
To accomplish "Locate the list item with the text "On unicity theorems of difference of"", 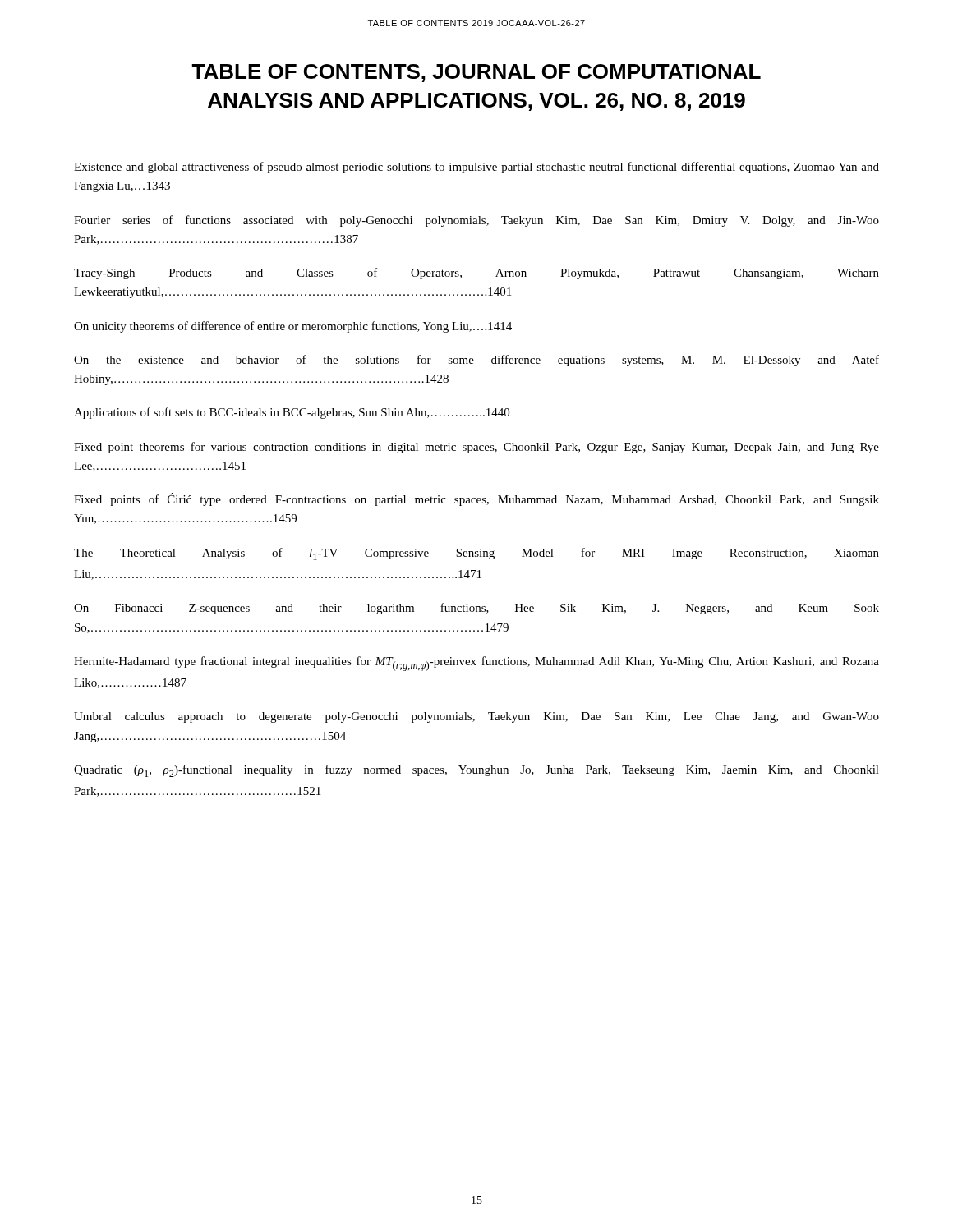I will (x=293, y=326).
